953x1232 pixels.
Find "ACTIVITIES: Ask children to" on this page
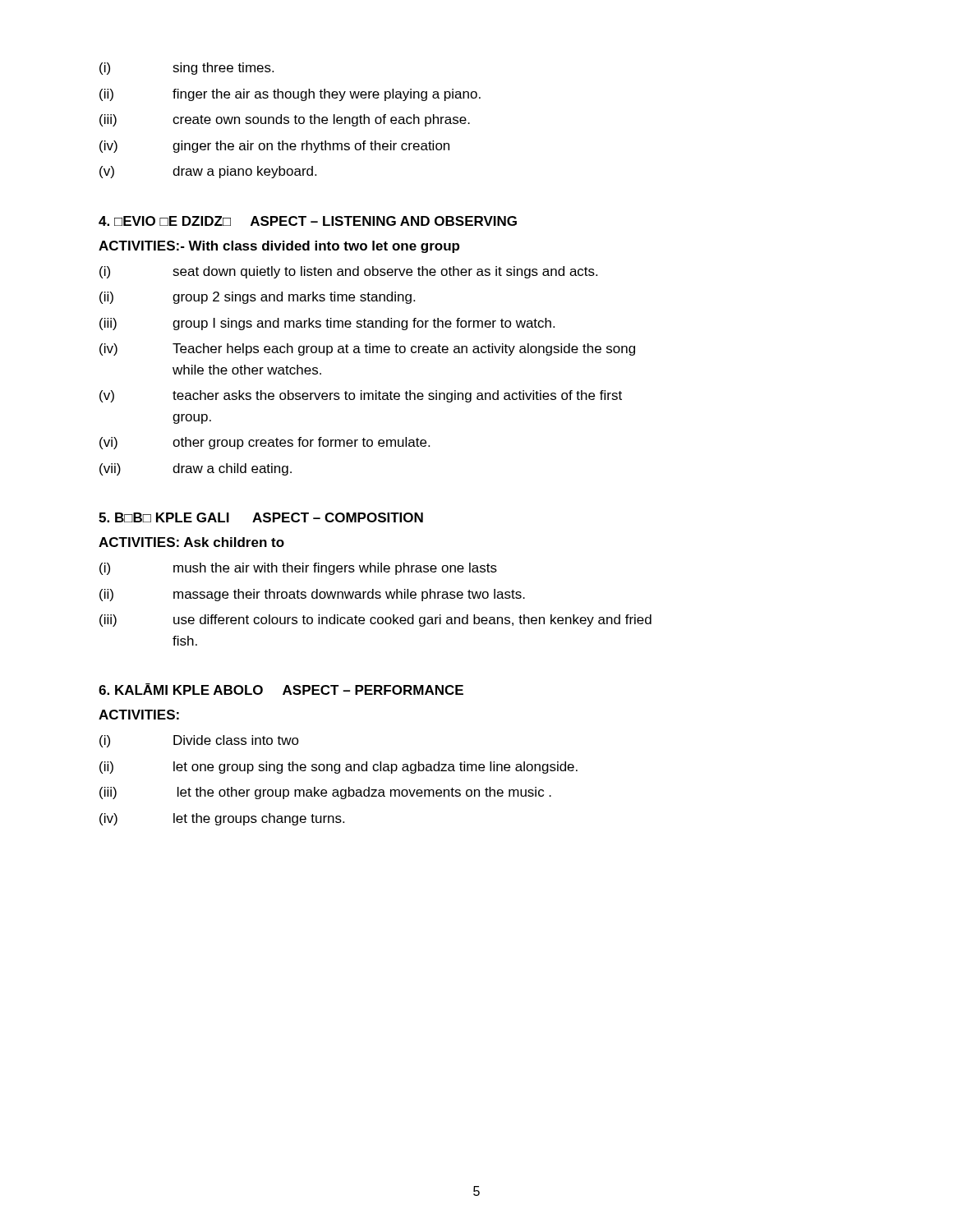pos(191,543)
